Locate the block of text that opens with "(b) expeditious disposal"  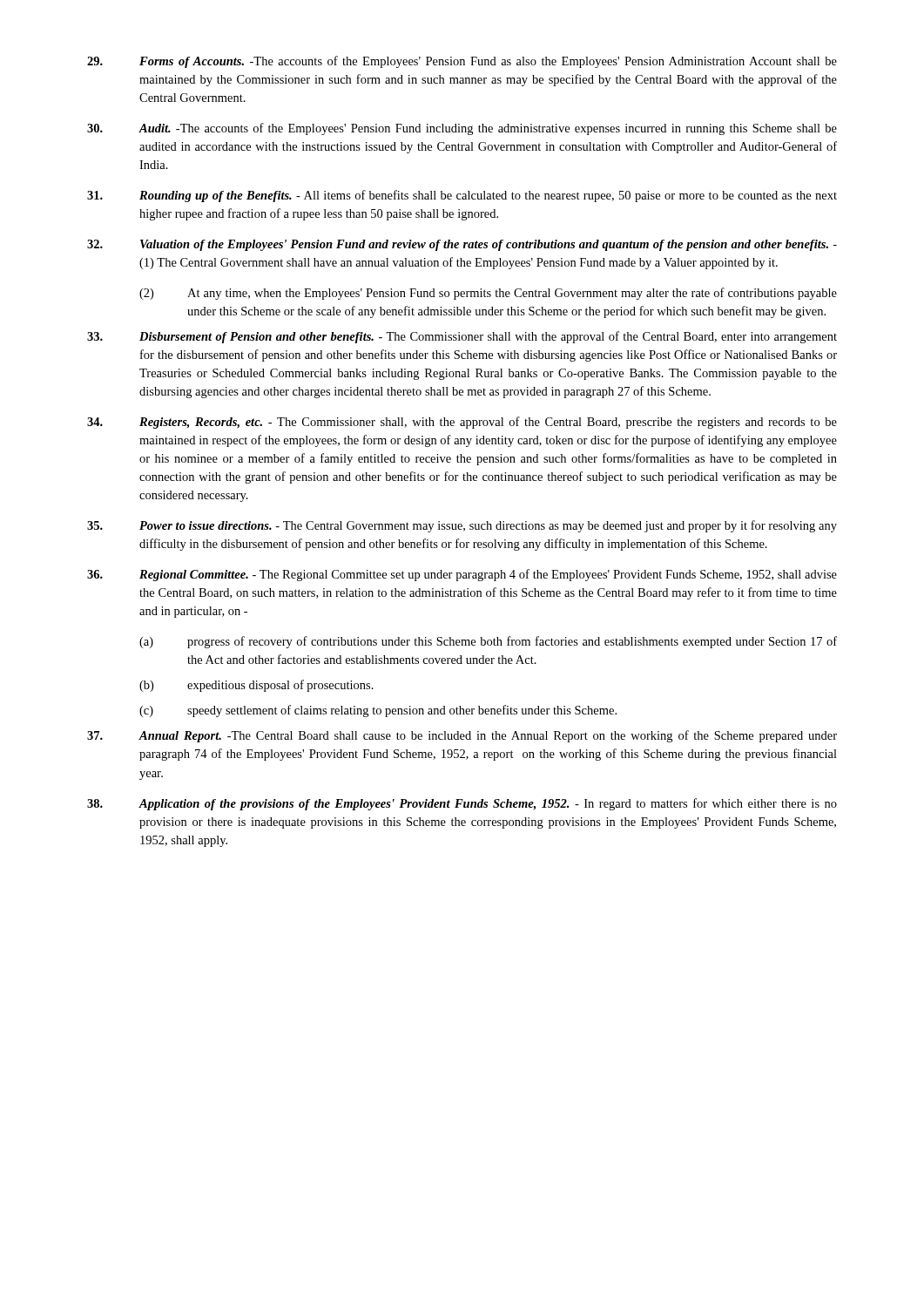[x=256, y=686]
